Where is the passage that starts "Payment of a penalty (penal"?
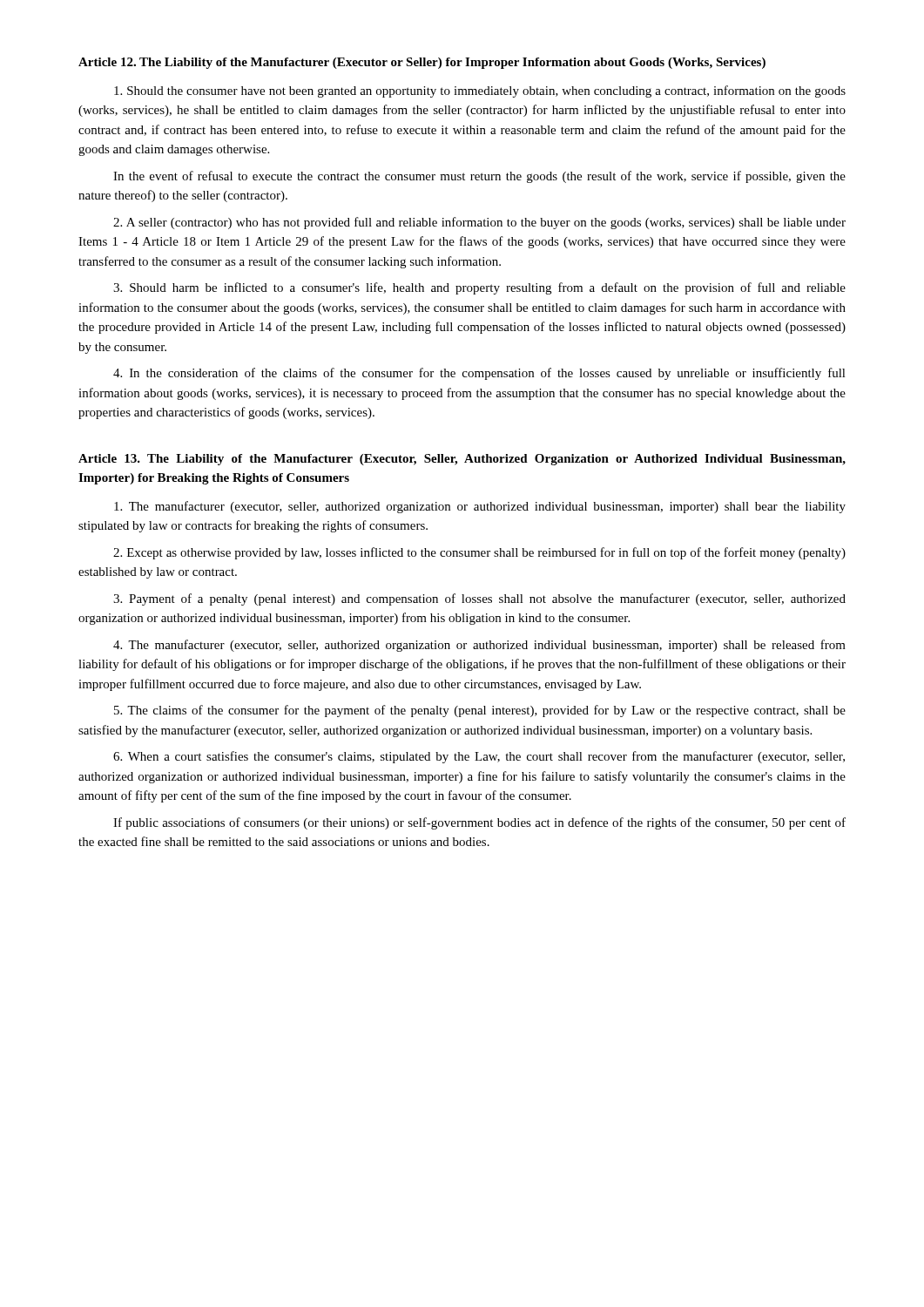924x1307 pixels. click(462, 608)
